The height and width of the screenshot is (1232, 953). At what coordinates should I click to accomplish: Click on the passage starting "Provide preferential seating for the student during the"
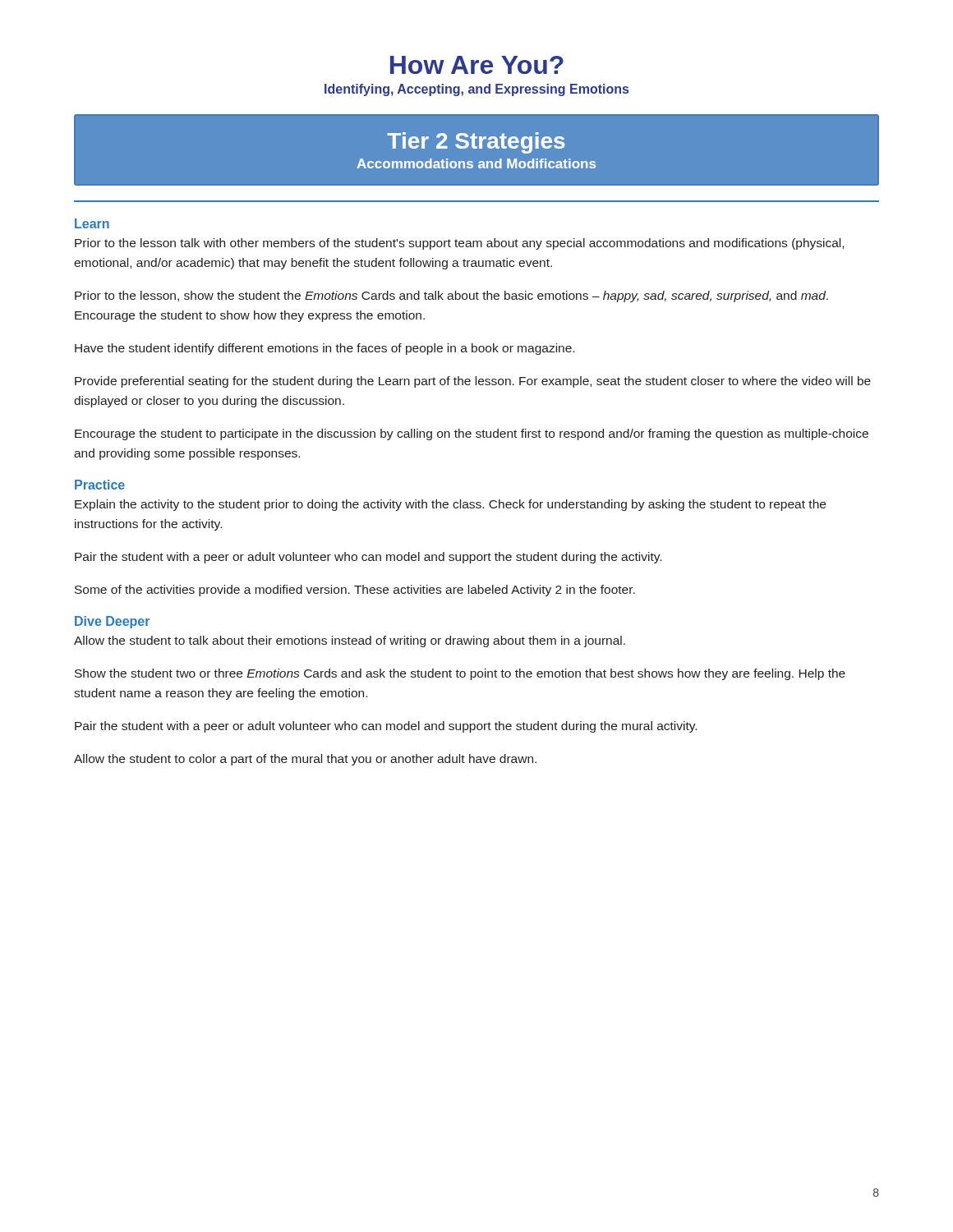[472, 391]
